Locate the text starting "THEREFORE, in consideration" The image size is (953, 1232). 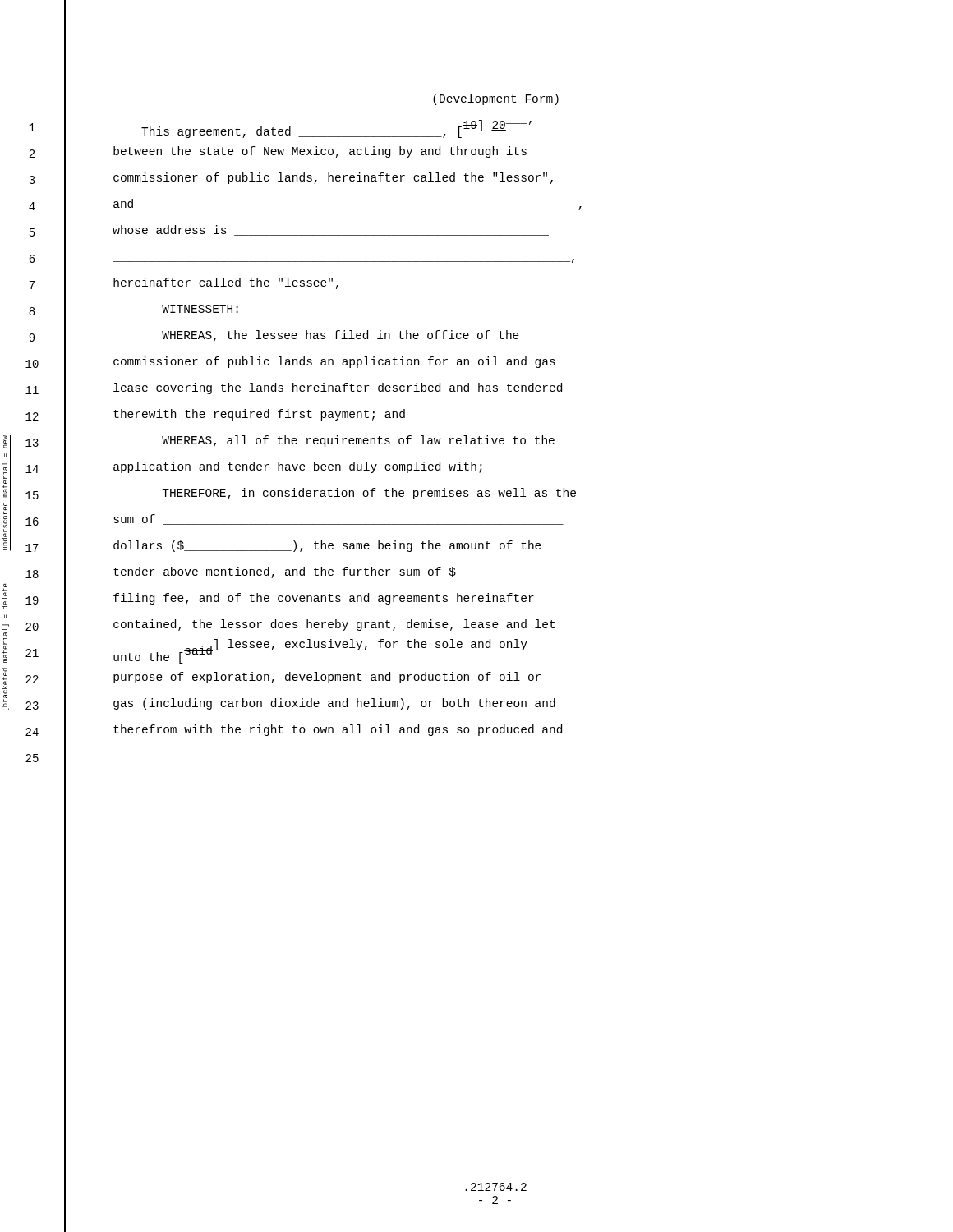click(x=348, y=497)
